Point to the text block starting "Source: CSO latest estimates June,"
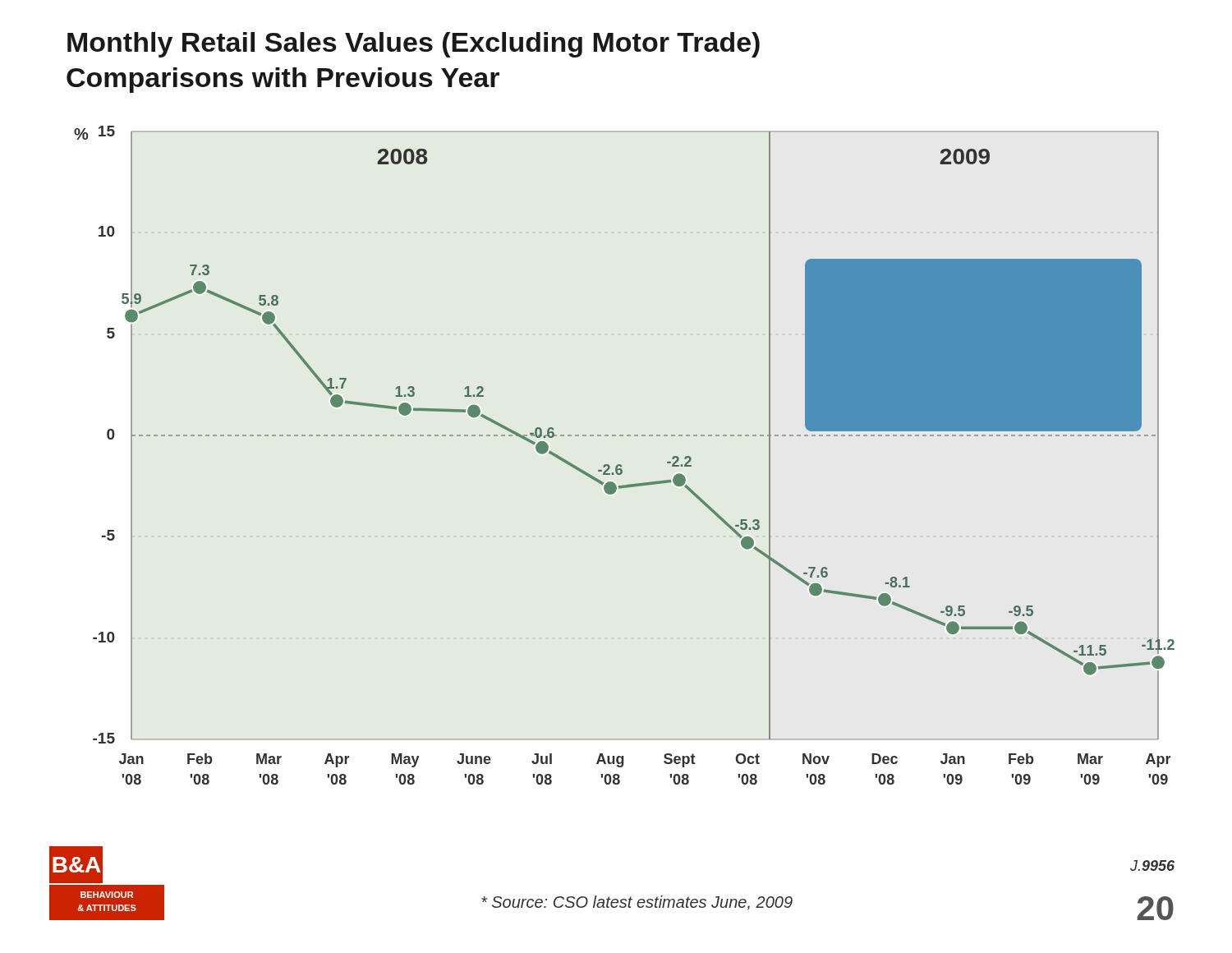The width and height of the screenshot is (1232, 953). pyautogui.click(x=637, y=902)
